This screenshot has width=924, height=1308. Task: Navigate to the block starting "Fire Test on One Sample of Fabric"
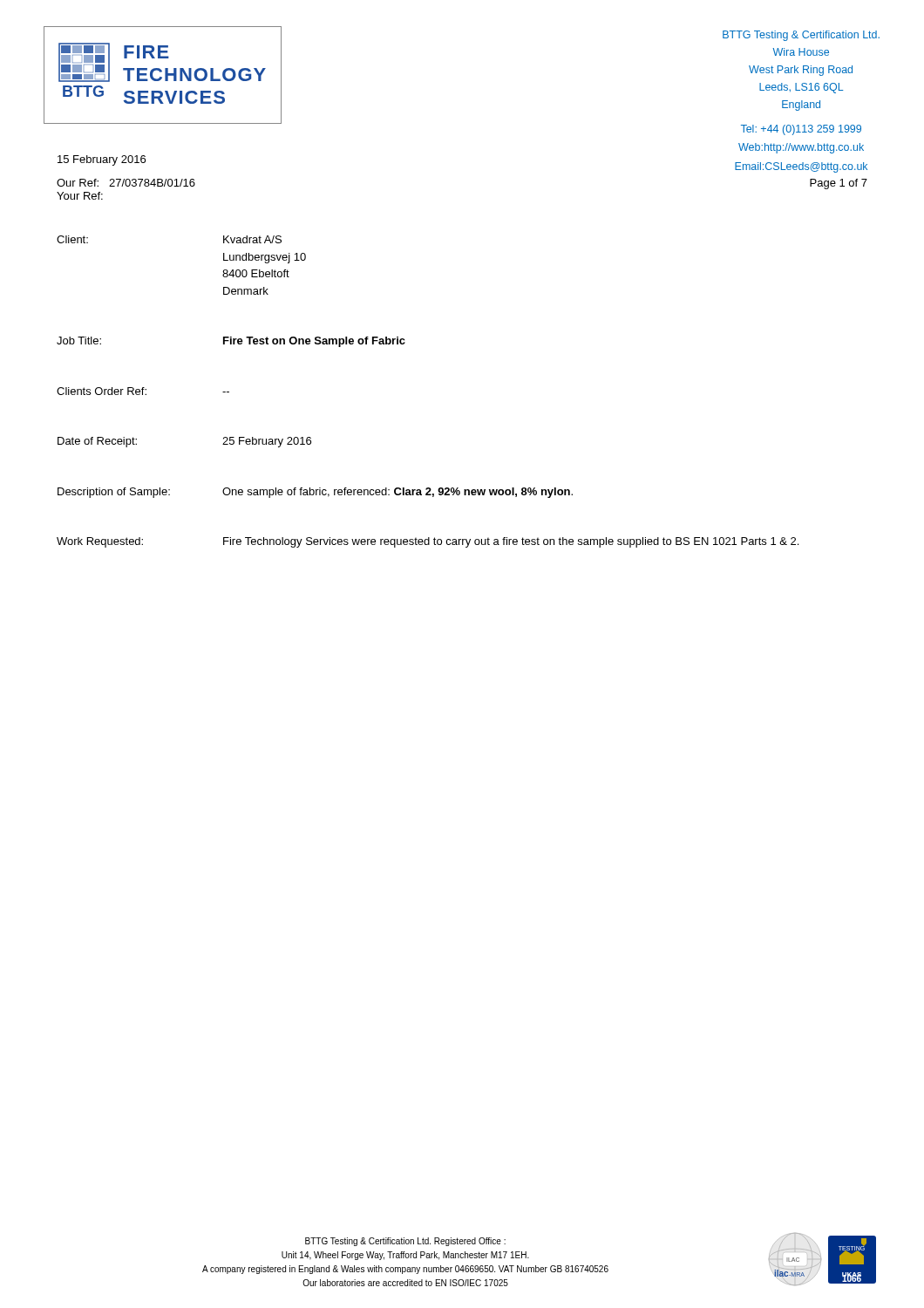tap(314, 340)
